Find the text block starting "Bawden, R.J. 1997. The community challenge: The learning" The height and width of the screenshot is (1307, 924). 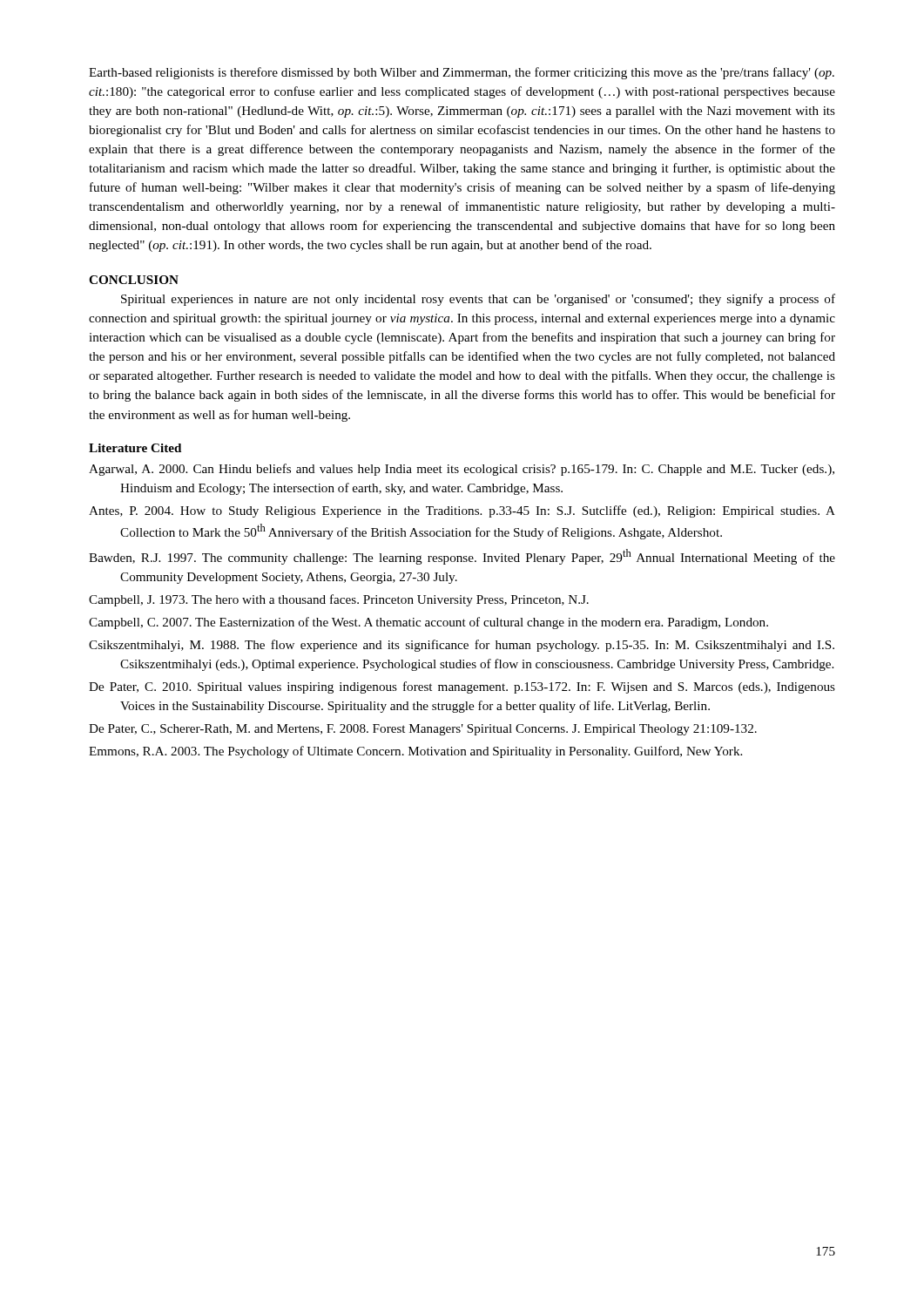tap(462, 565)
